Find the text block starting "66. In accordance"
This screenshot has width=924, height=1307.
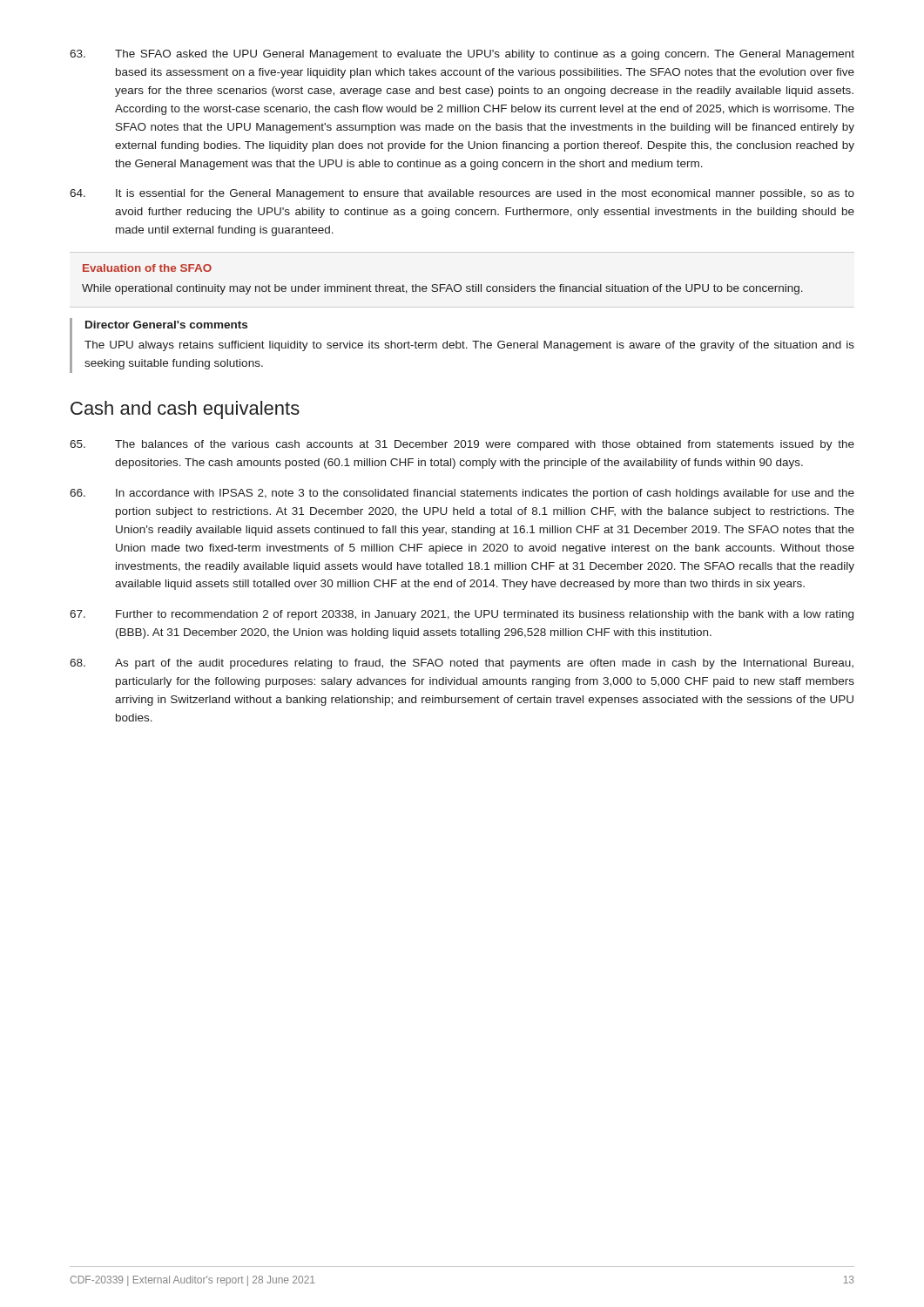pyautogui.click(x=462, y=539)
